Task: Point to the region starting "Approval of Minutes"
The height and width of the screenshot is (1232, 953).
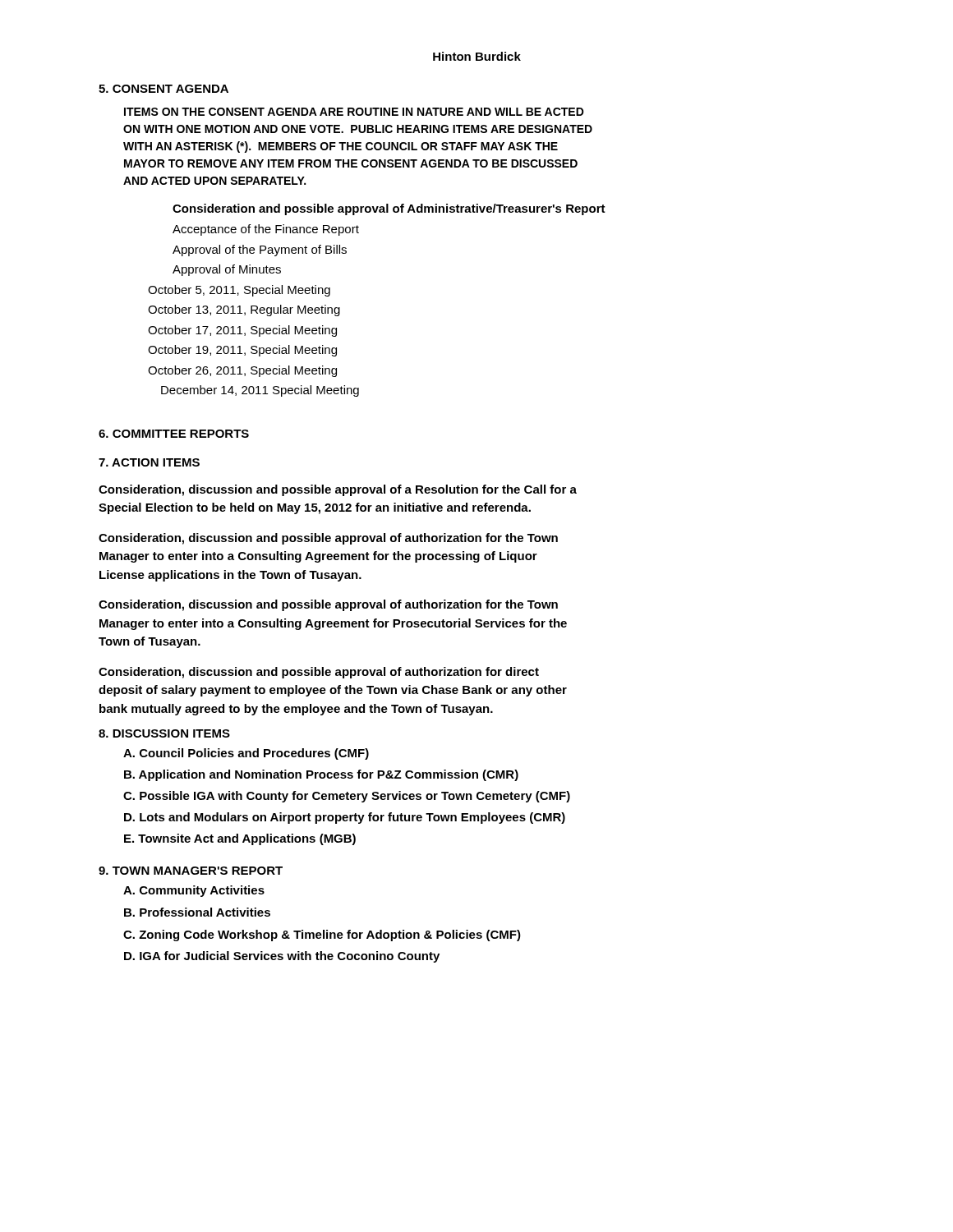Action: tap(227, 269)
